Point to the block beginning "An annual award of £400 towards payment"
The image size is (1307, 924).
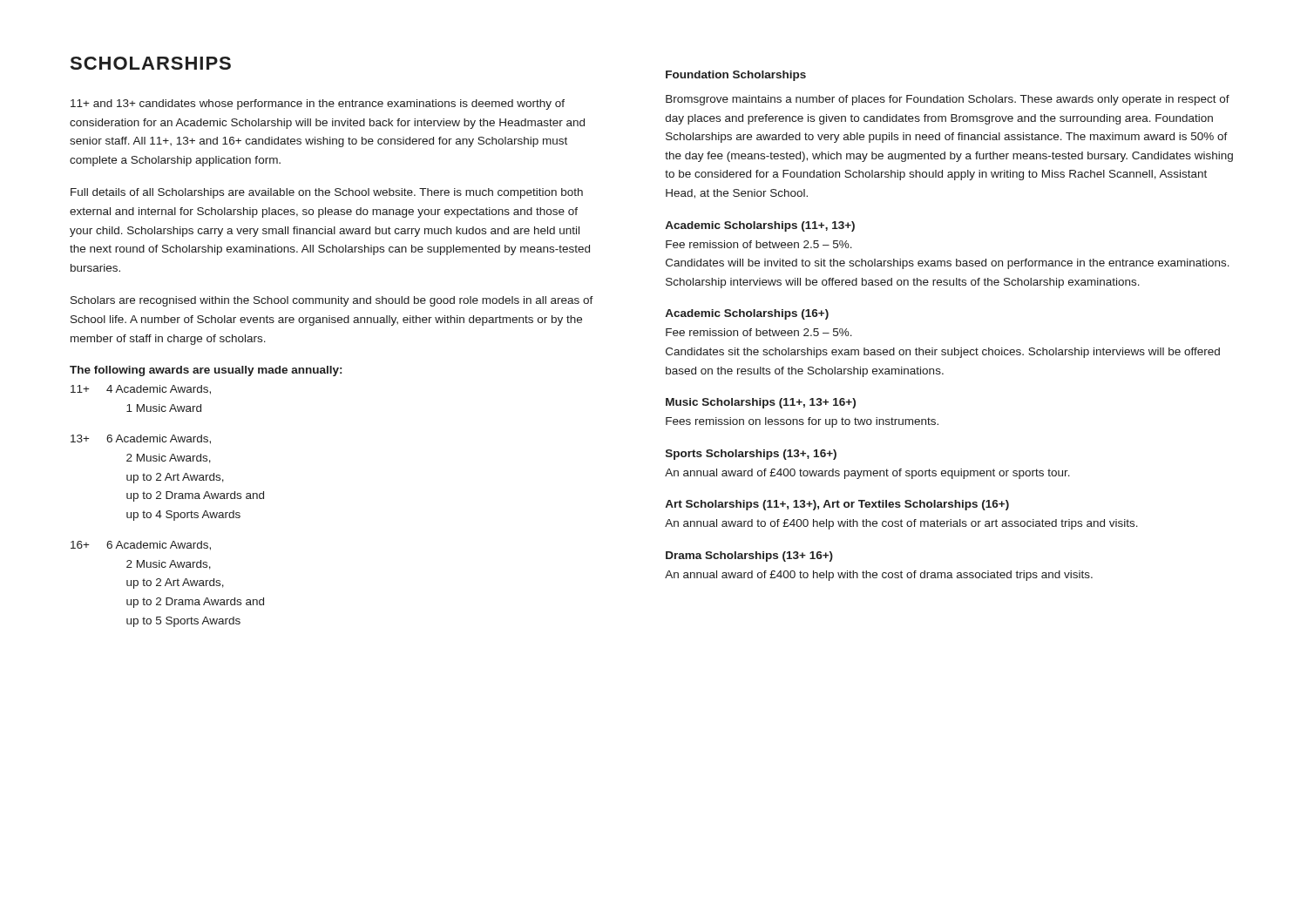coord(868,472)
